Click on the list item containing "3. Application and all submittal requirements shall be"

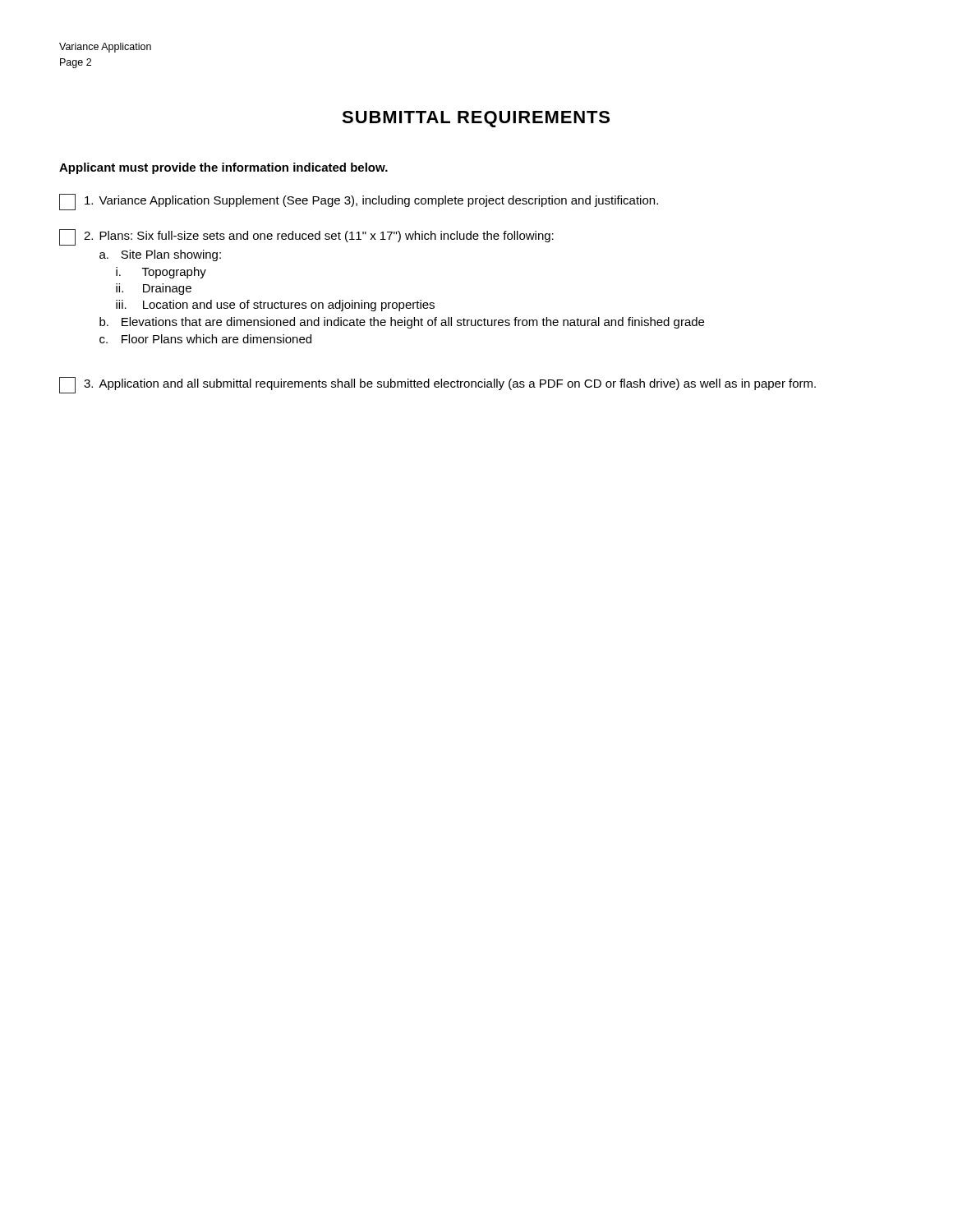(x=474, y=385)
